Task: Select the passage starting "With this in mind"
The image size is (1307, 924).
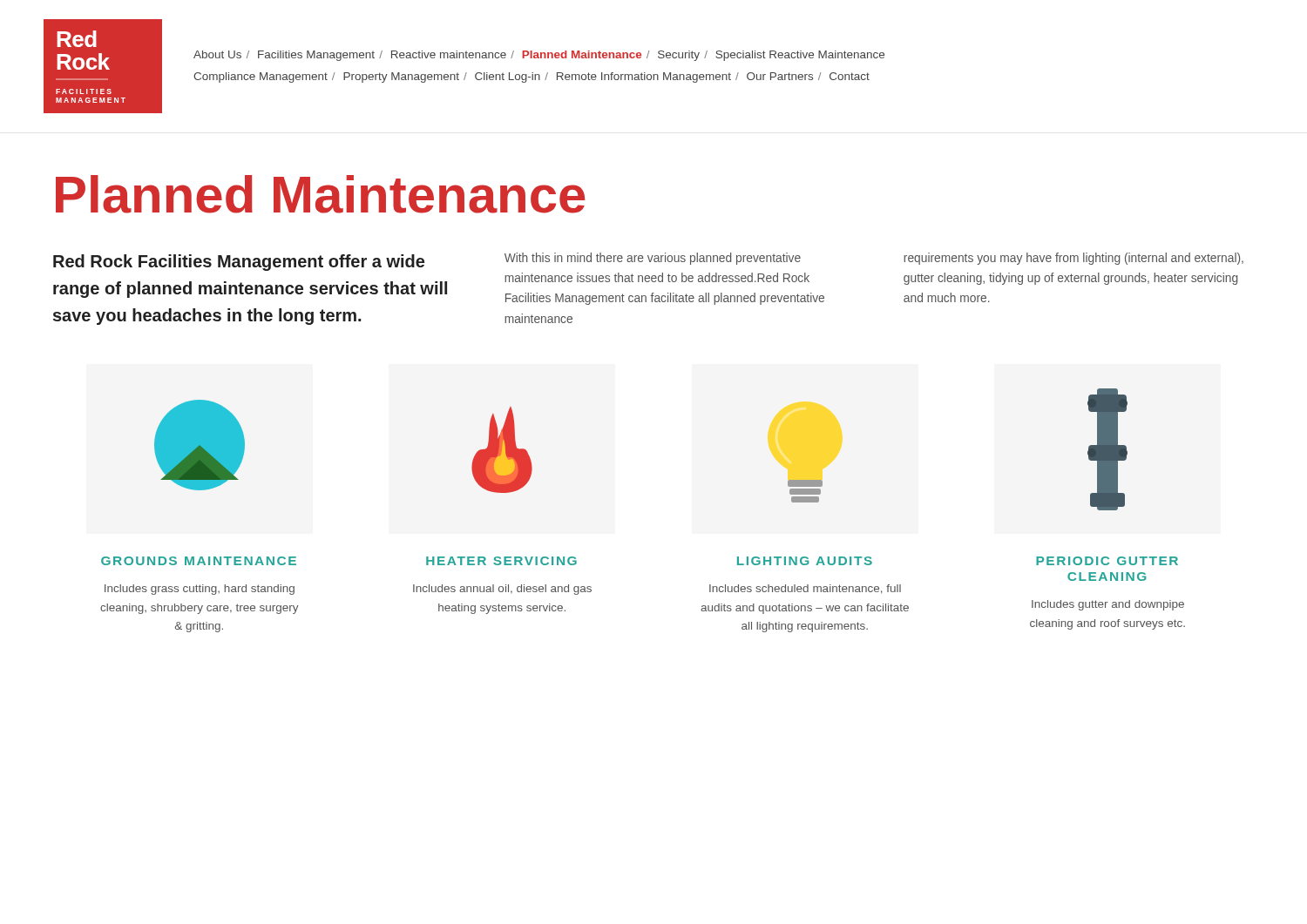Action: click(680, 289)
